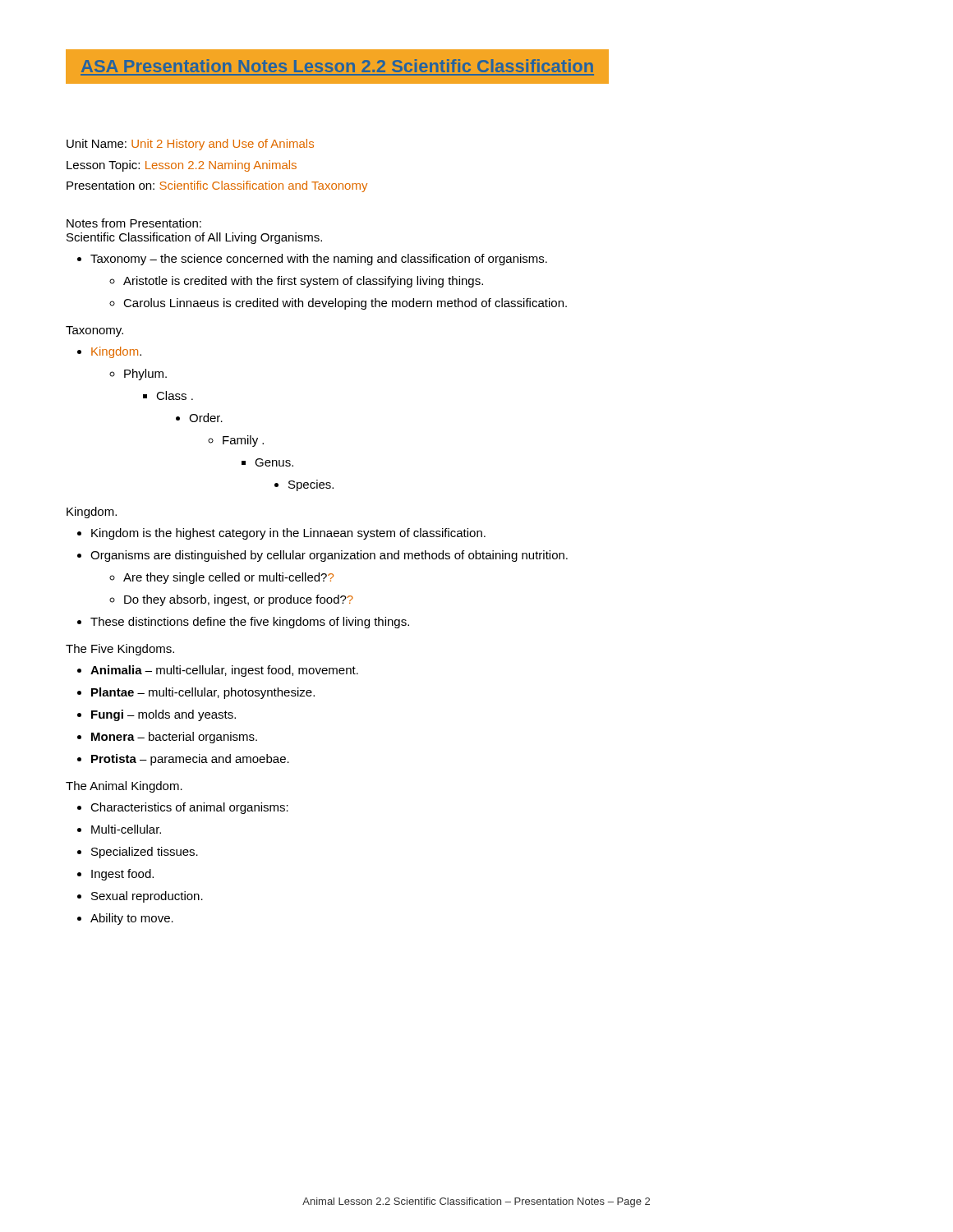The image size is (953, 1232).
Task: Point to the block beginning "Carolus Linnaeus is credited with developing"
Action: click(x=346, y=302)
